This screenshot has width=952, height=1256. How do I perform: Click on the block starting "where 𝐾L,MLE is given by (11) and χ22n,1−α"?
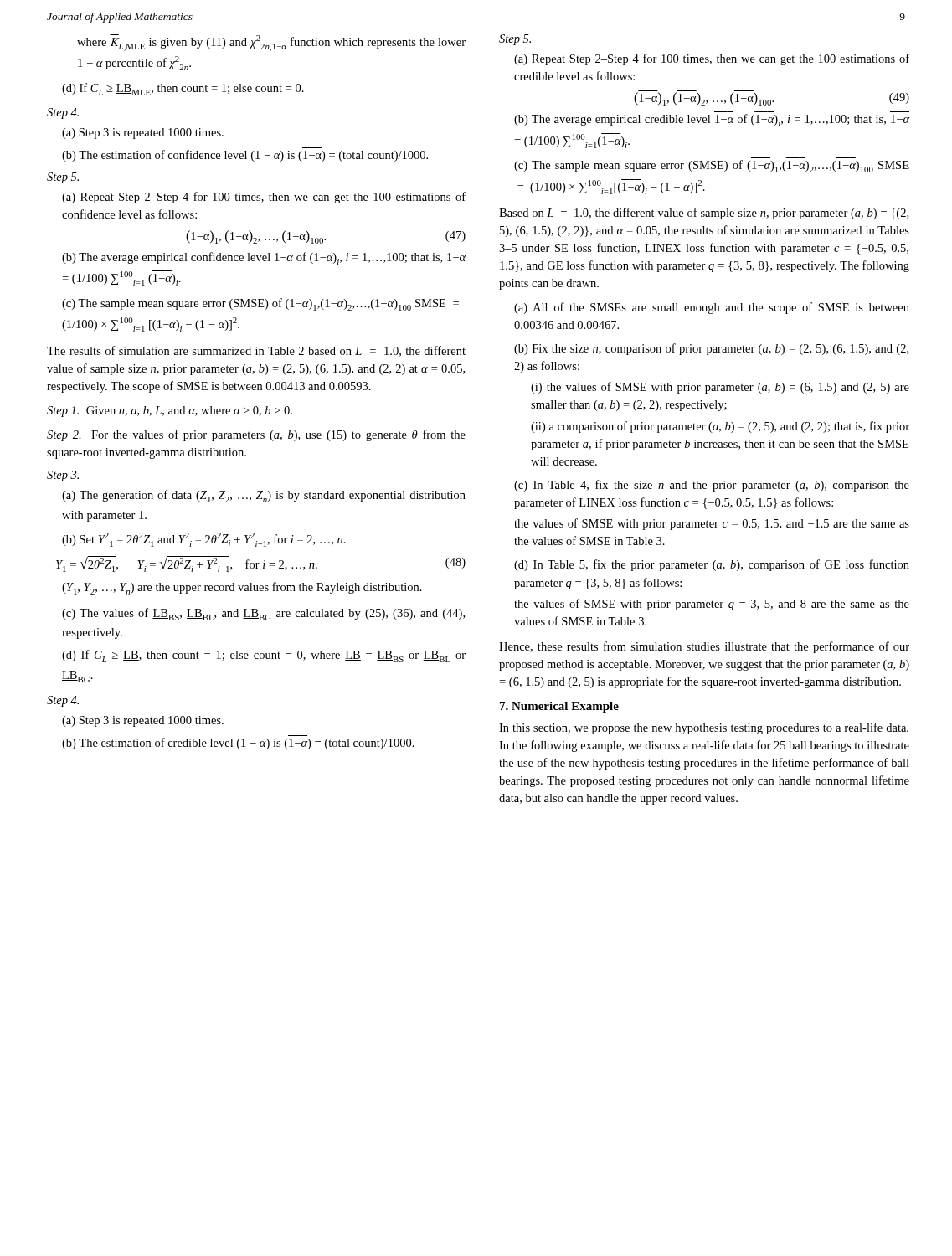click(x=271, y=52)
